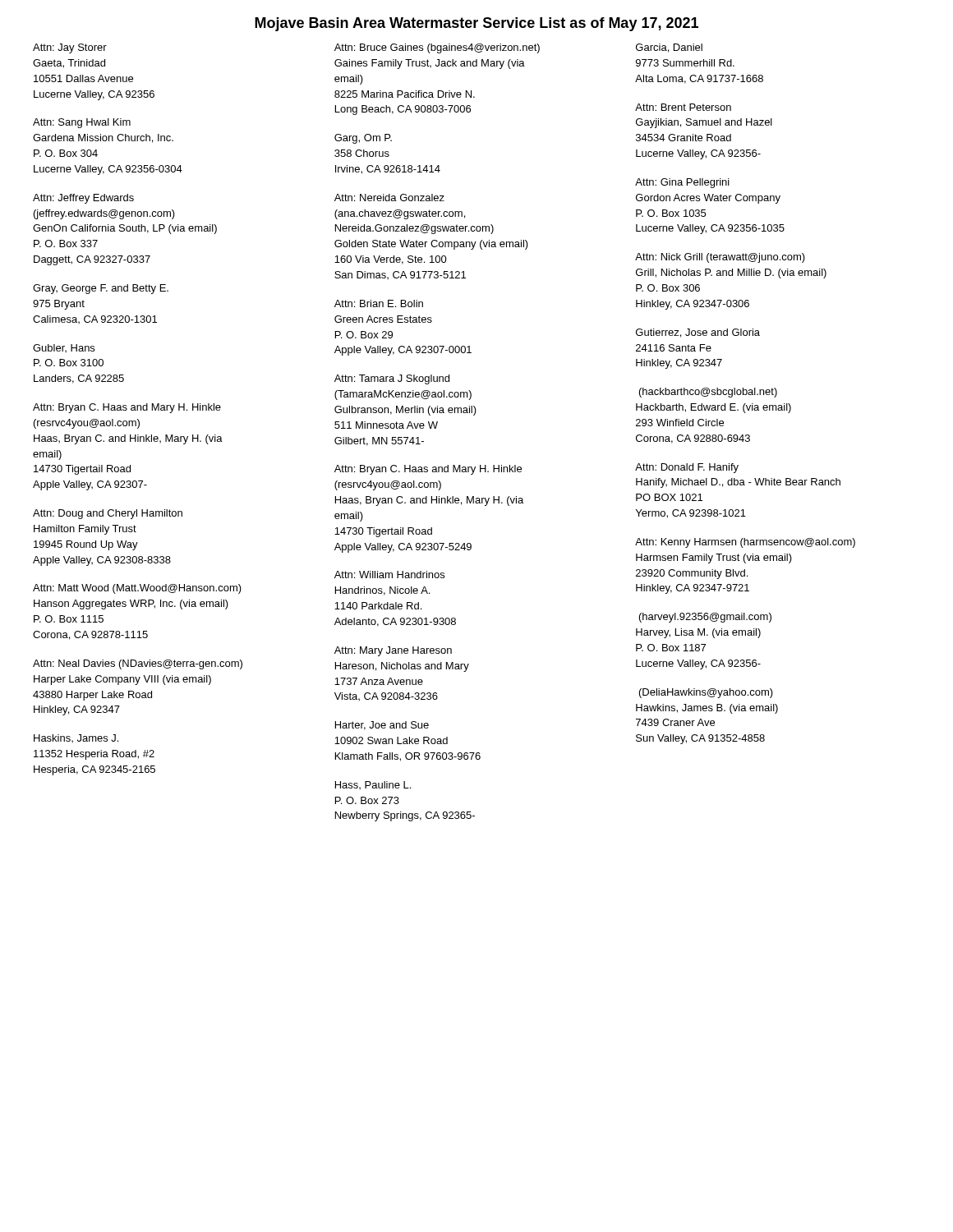Locate the block starting "Attn: Brent Peterson Gayjikian, Samuel and"
953x1232 pixels.
[x=778, y=131]
